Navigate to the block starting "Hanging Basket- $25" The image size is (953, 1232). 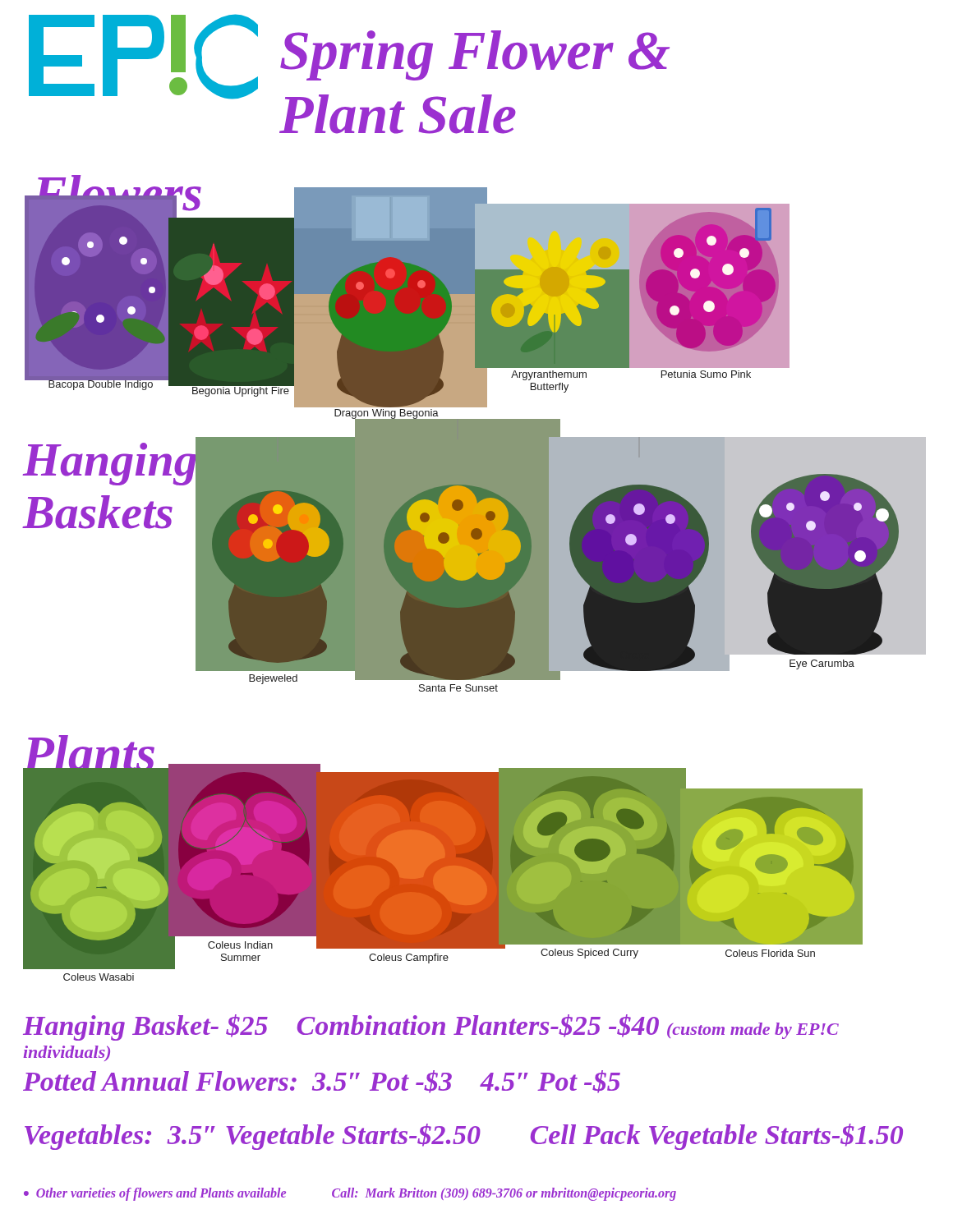pyautogui.click(x=431, y=1036)
